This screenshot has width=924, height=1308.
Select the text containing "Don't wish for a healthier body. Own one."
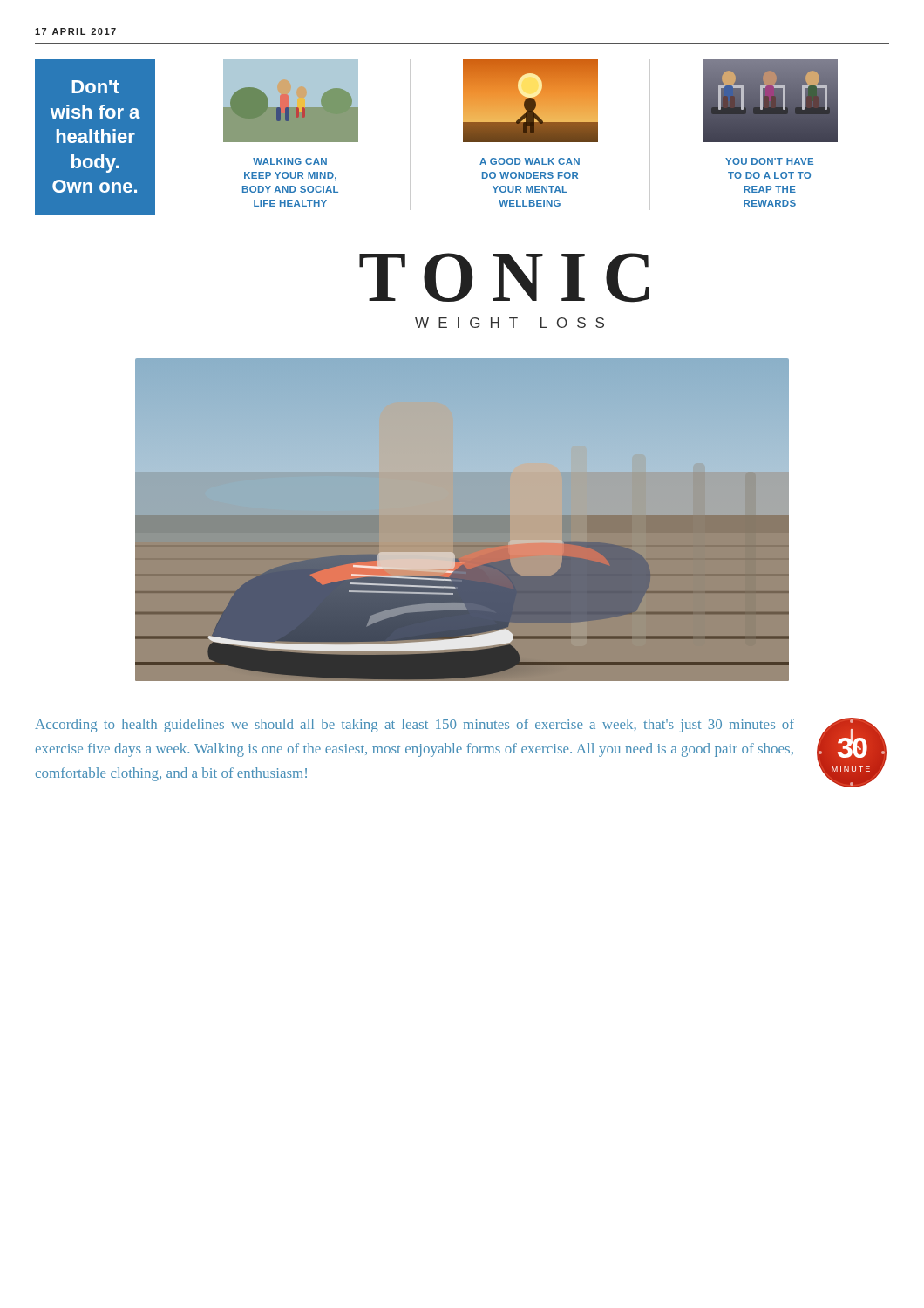point(95,137)
